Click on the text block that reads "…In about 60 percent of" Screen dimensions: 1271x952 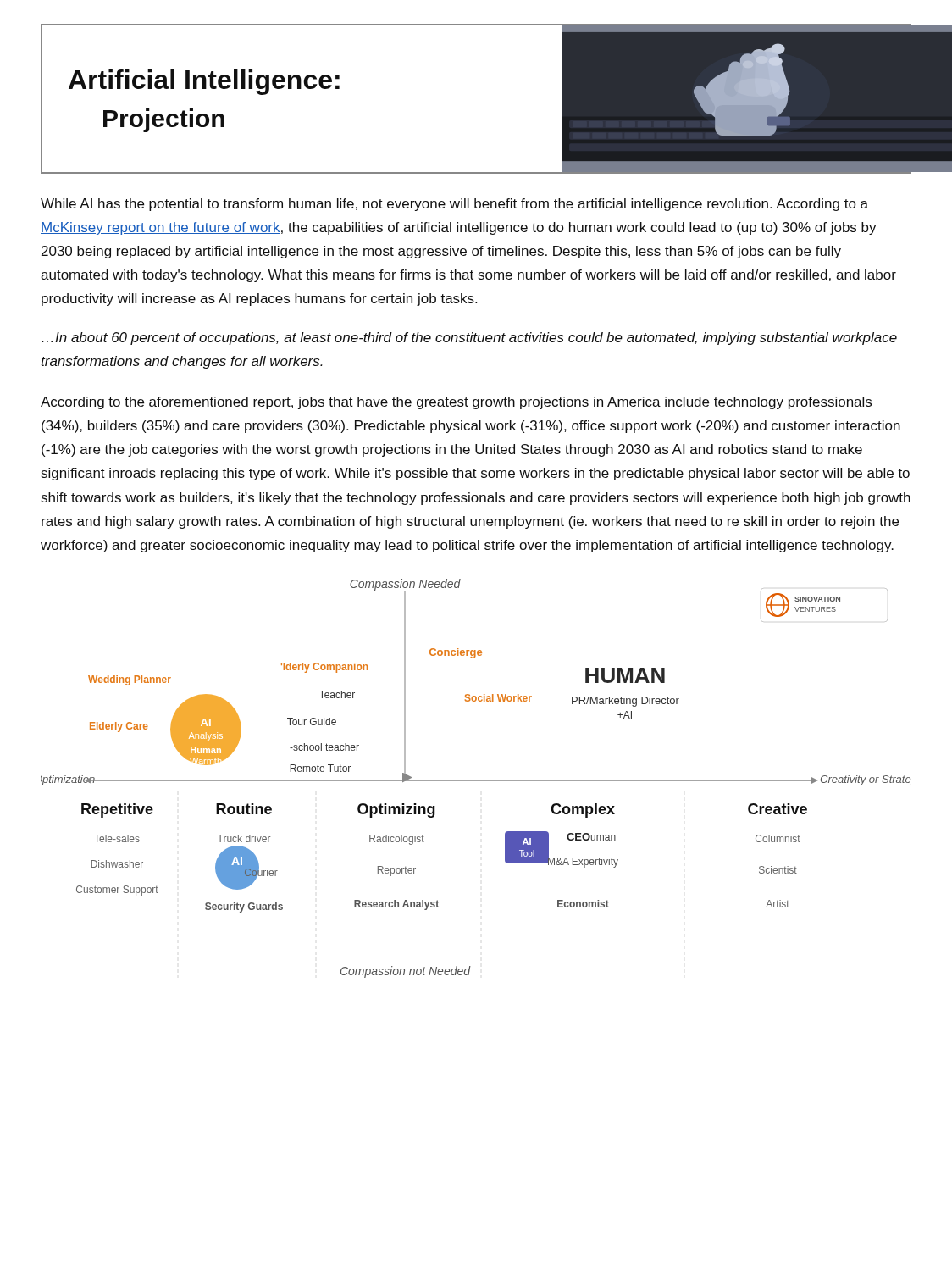click(x=469, y=350)
